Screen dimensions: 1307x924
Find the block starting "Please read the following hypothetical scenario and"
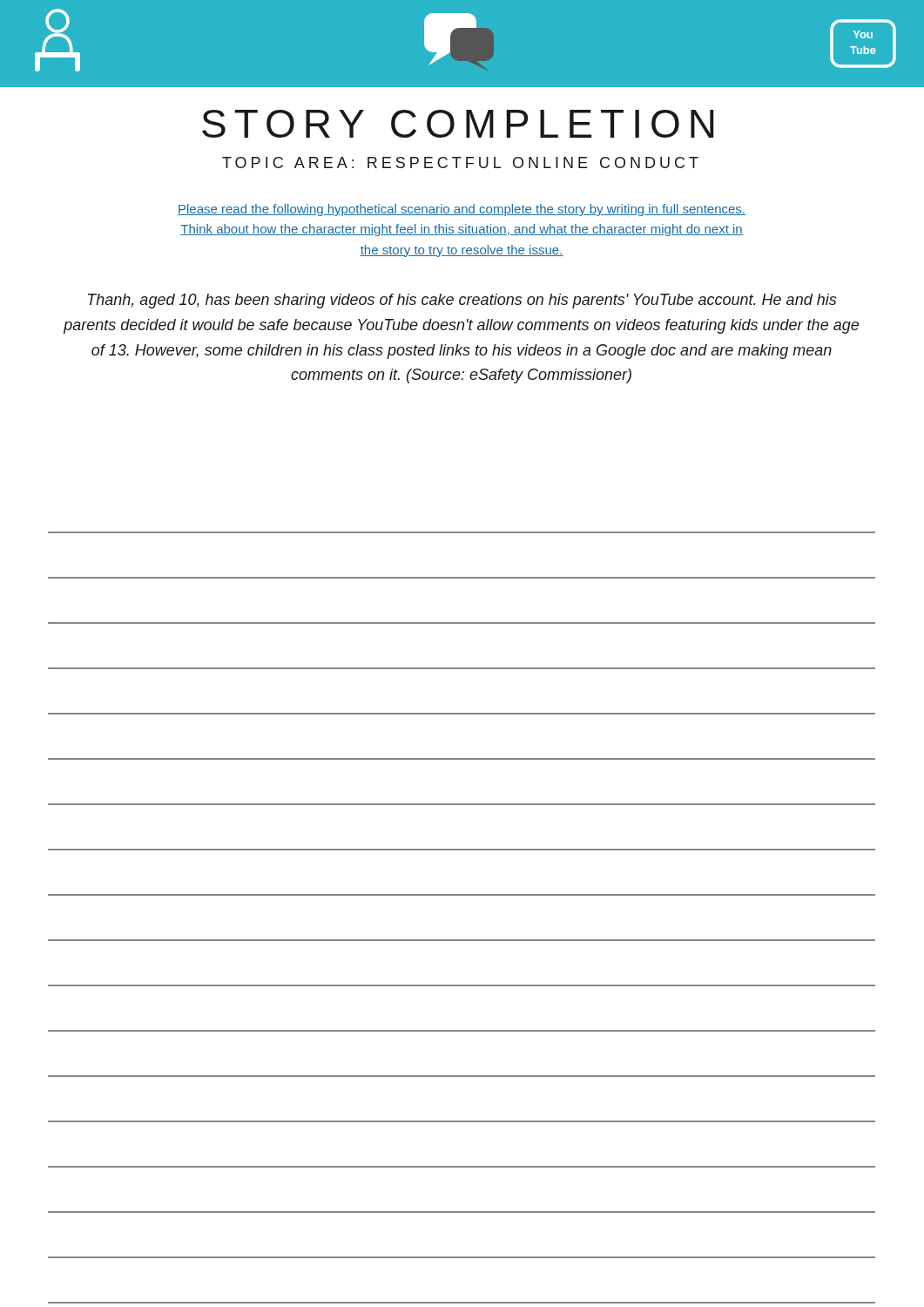pos(462,229)
